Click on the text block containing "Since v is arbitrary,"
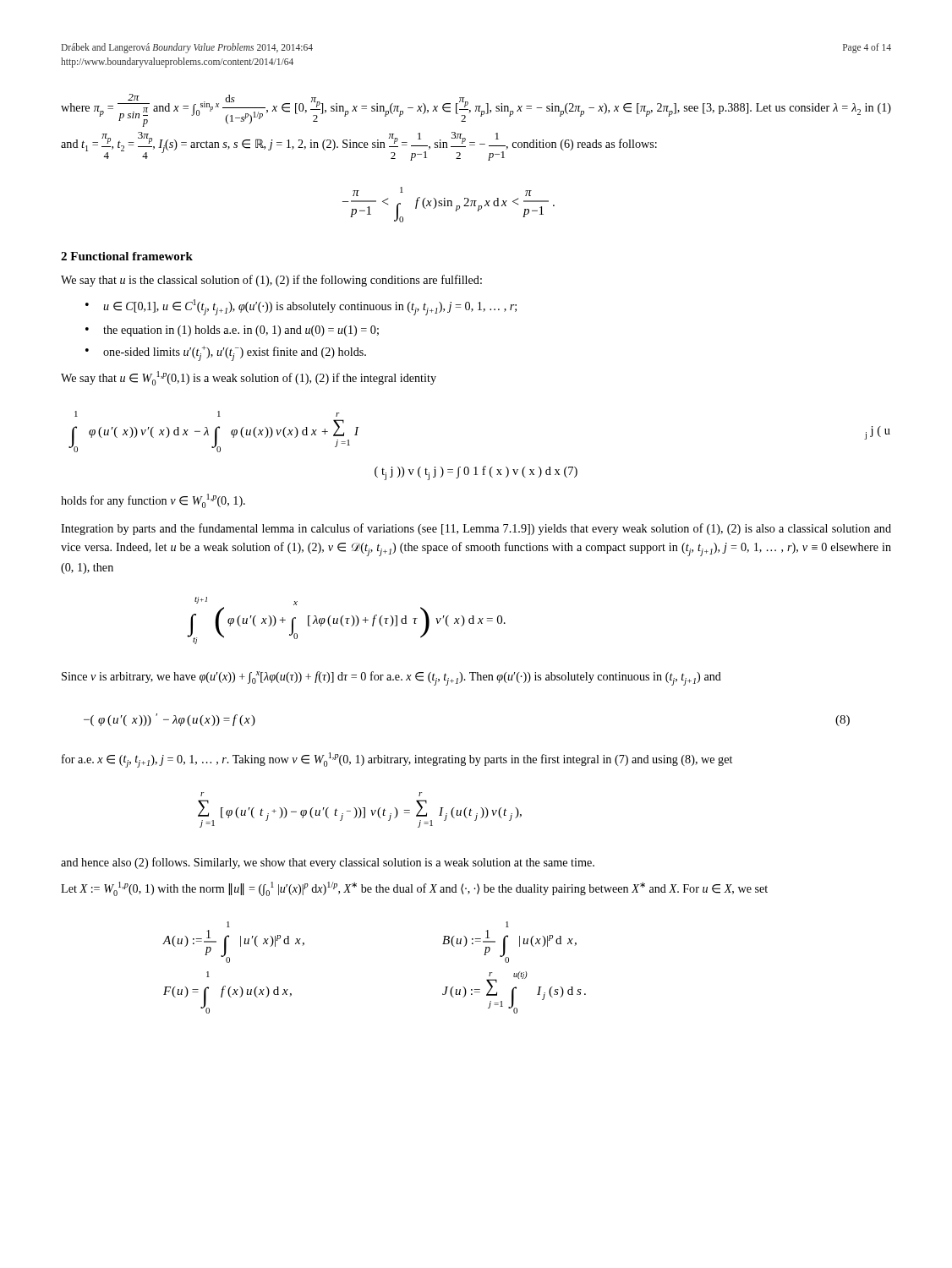The height and width of the screenshot is (1268, 952). [x=391, y=677]
